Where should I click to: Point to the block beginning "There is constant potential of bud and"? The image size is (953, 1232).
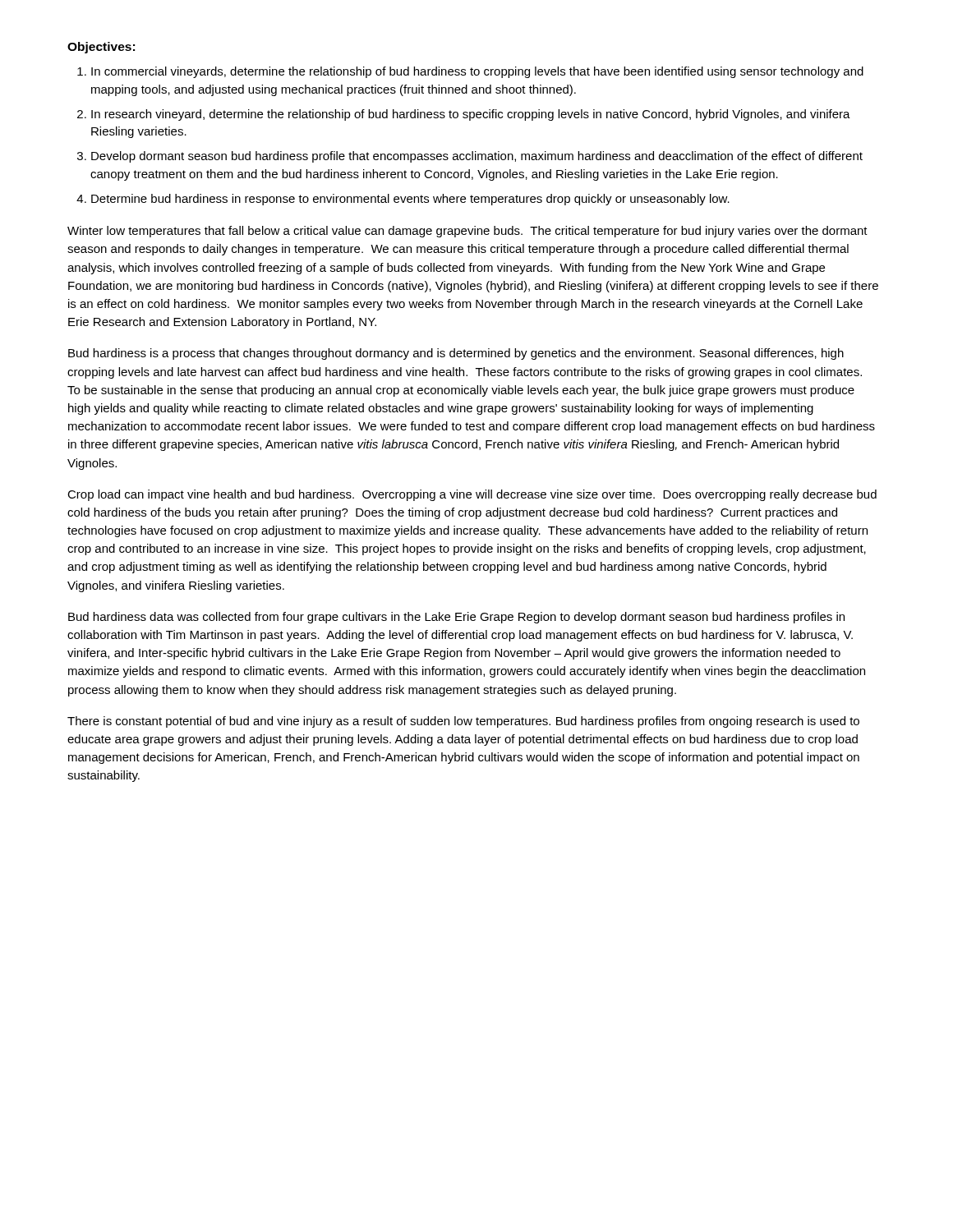[464, 748]
